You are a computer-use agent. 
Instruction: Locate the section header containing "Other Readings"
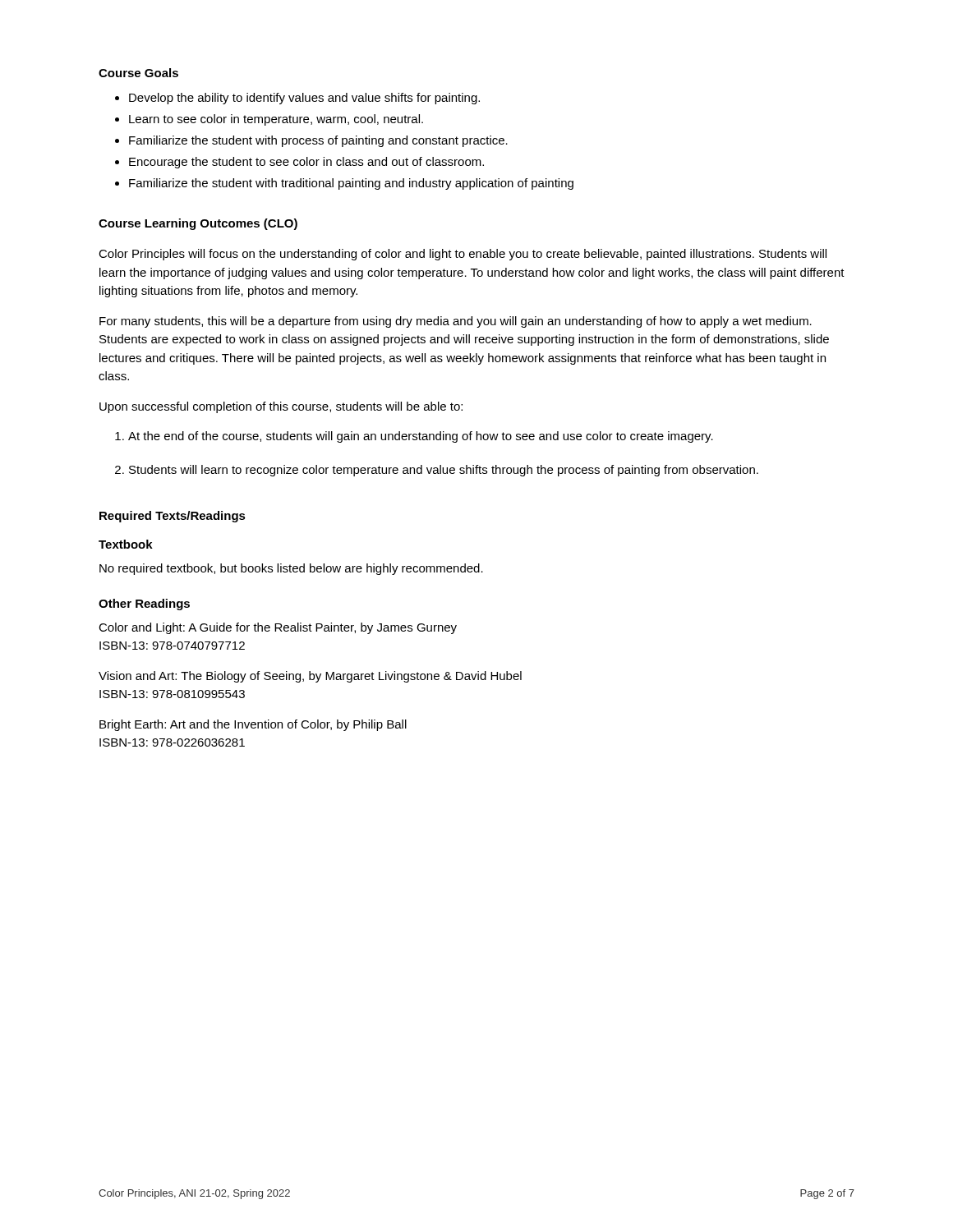(144, 603)
